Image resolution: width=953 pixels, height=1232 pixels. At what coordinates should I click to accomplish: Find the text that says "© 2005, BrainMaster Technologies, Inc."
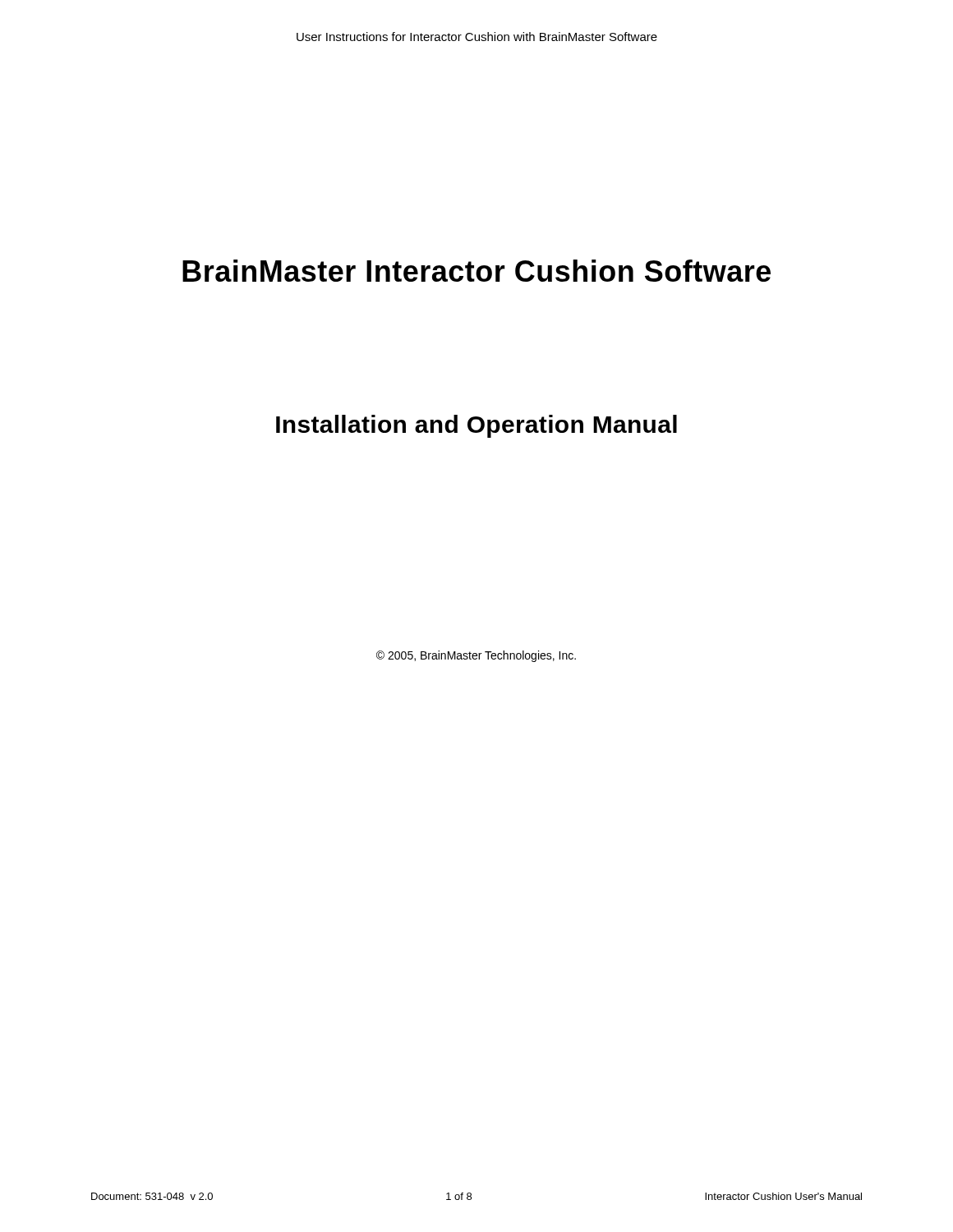(476, 655)
